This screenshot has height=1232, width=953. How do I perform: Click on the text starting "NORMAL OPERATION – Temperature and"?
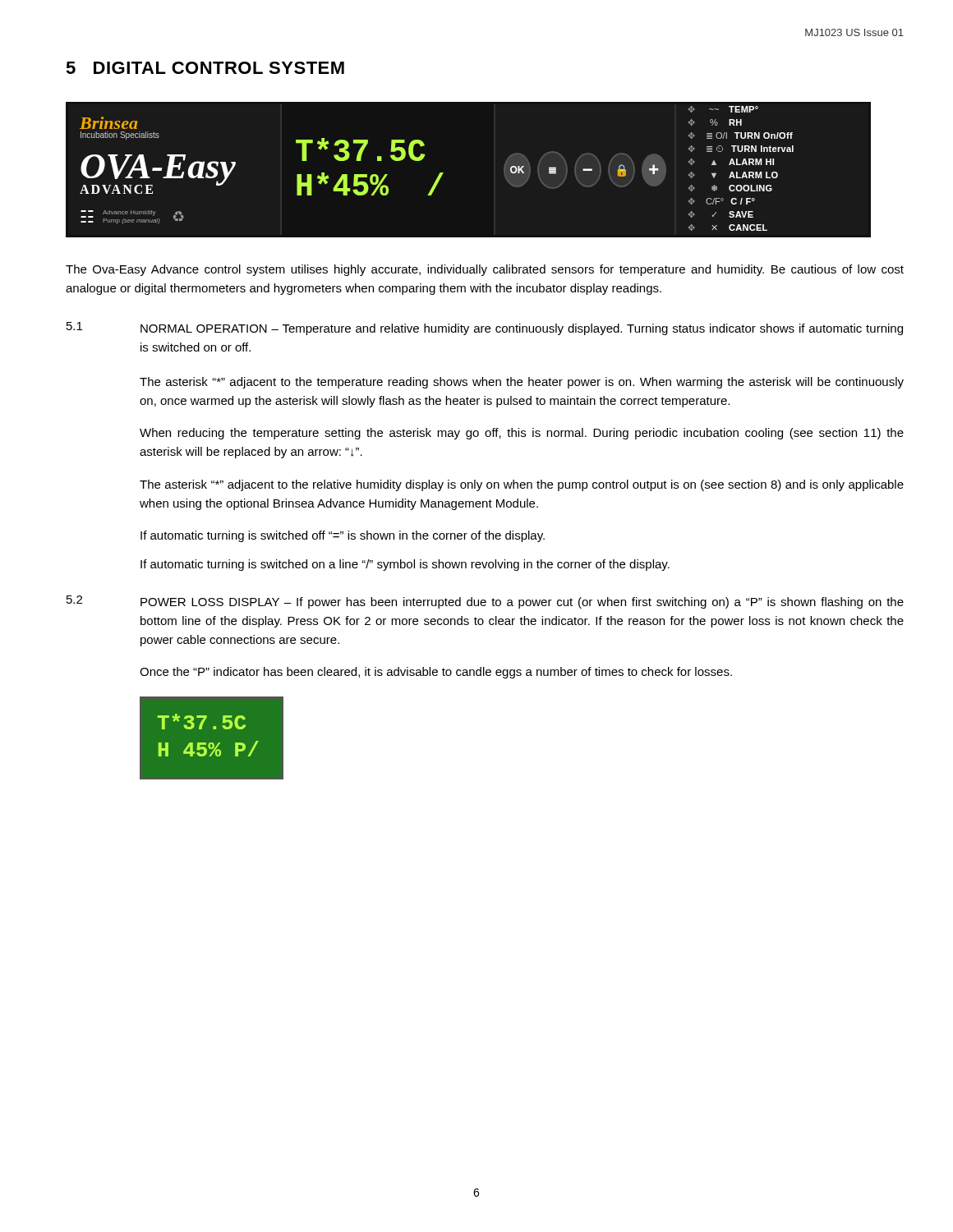point(522,338)
